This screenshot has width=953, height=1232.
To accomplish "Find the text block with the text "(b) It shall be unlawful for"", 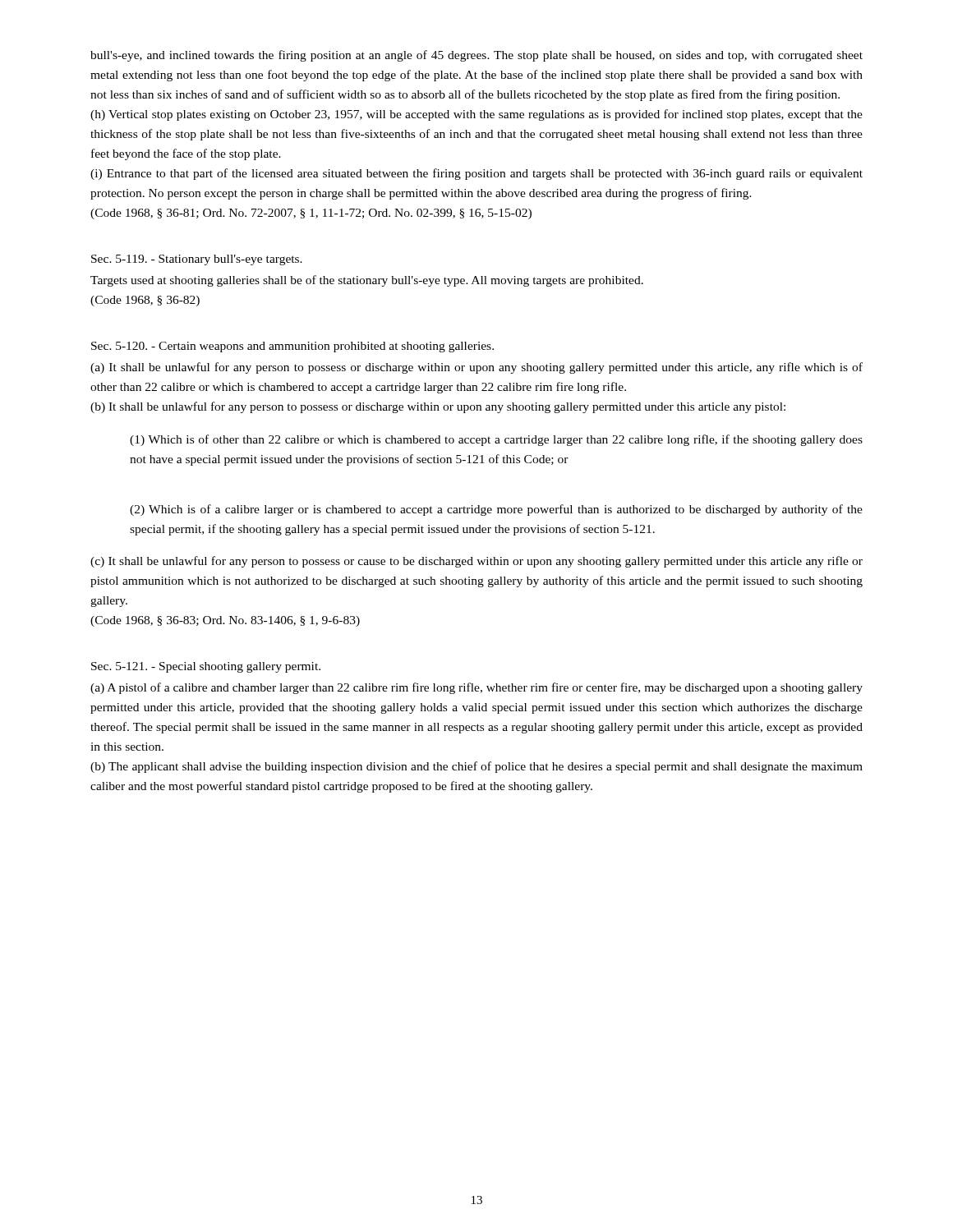I will coord(476,407).
